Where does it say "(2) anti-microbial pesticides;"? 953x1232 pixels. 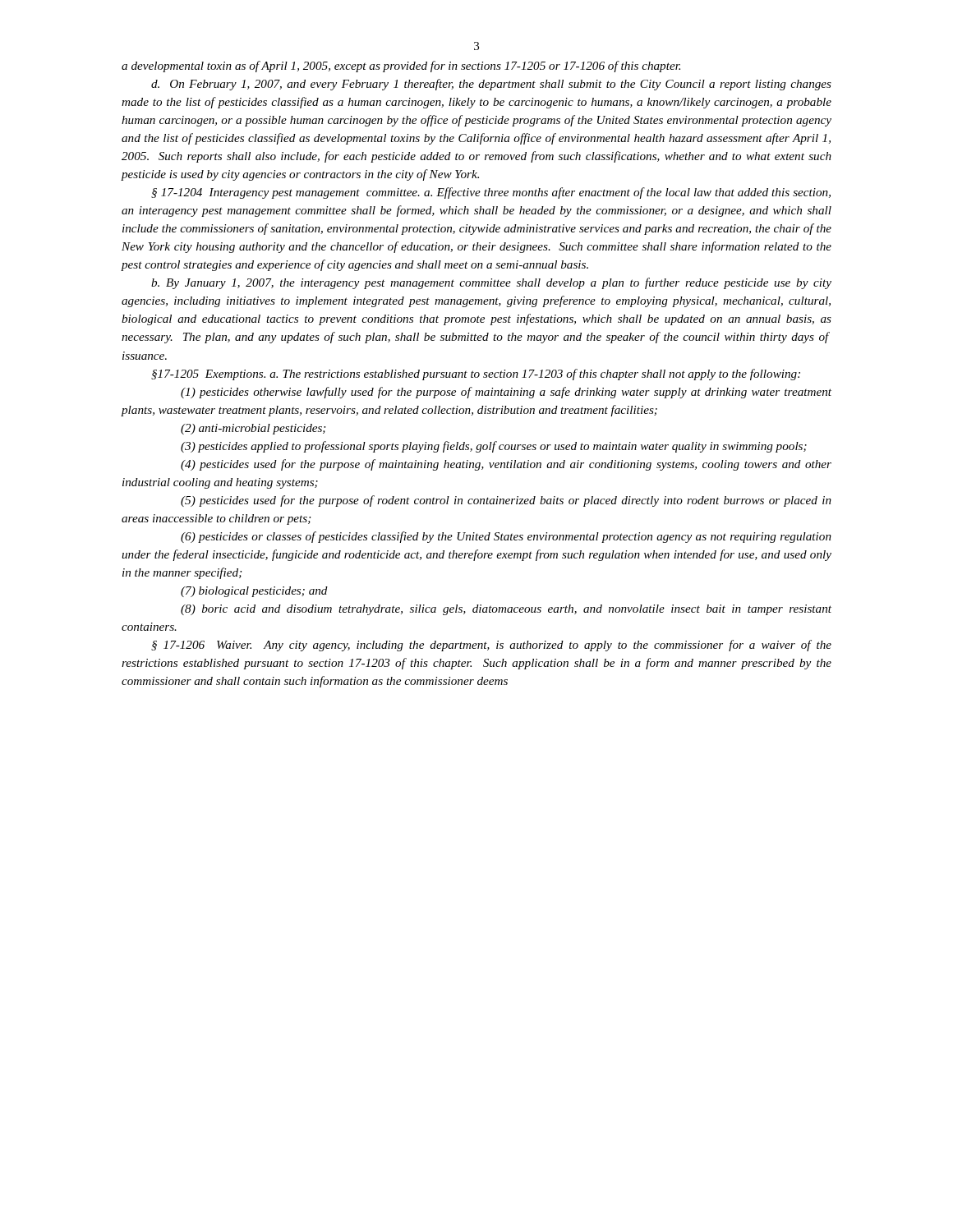[253, 429]
